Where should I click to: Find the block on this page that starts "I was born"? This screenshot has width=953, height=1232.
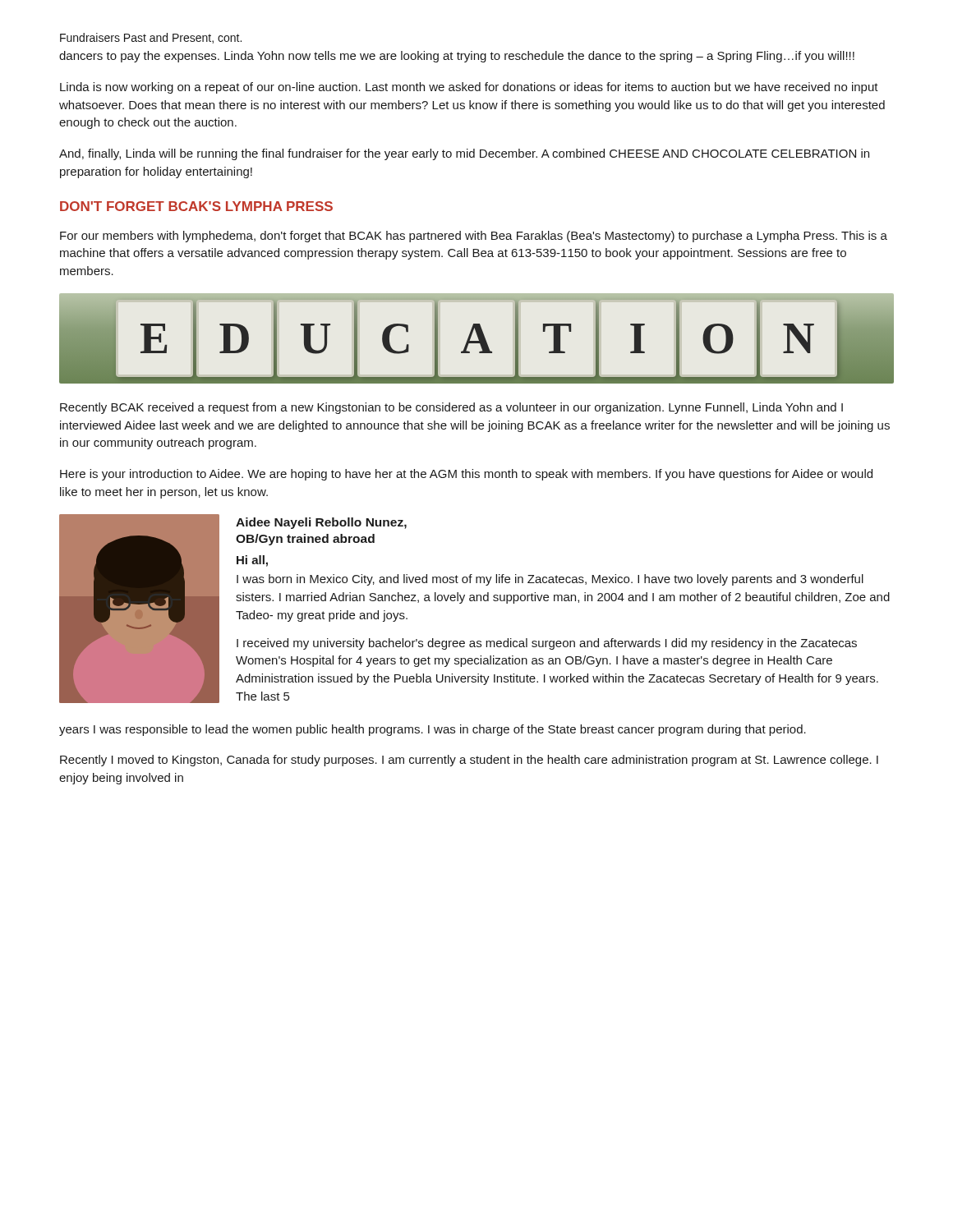563,597
